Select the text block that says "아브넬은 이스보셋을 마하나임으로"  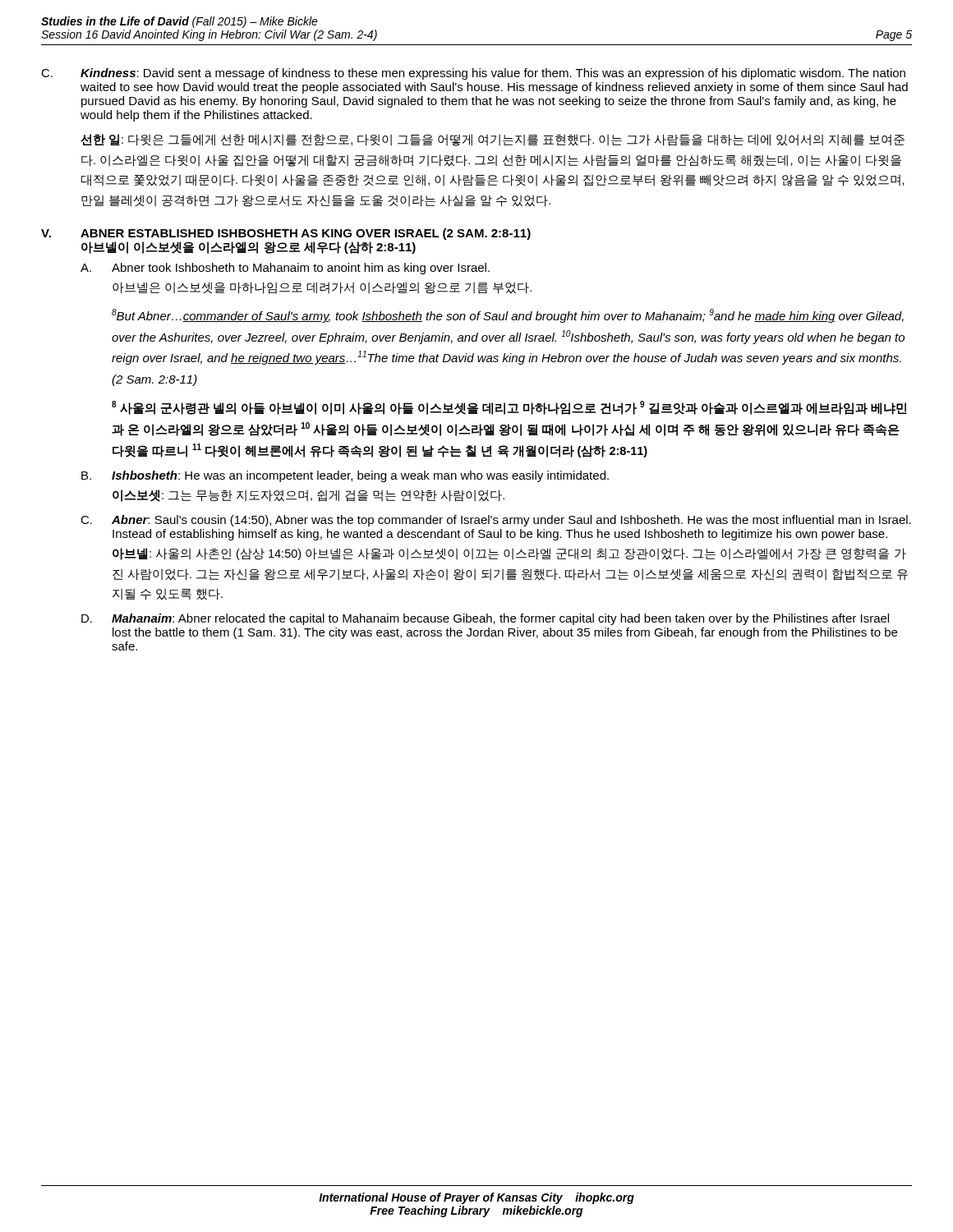(x=322, y=287)
